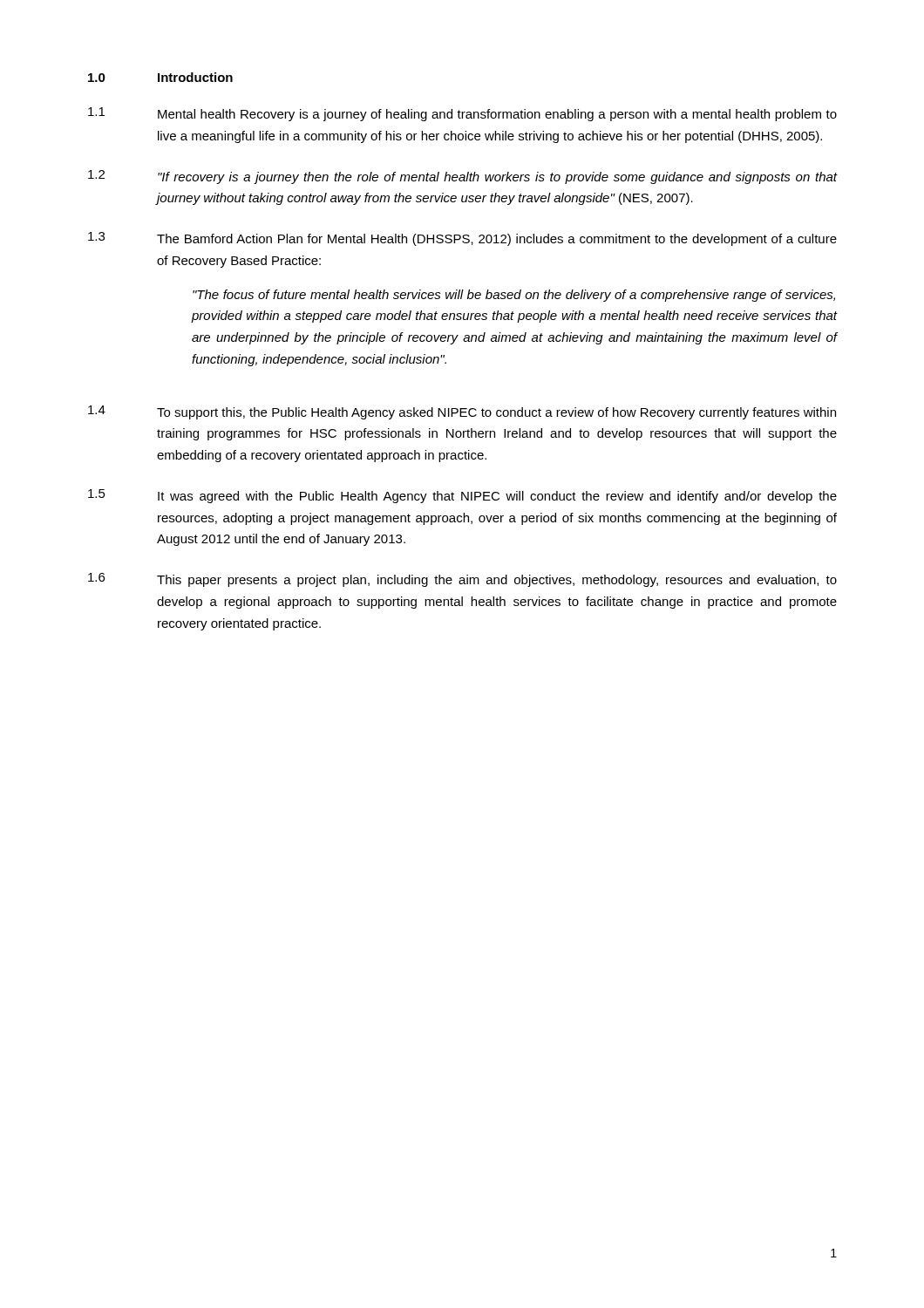This screenshot has height=1308, width=924.
Task: Point to the block beginning "6 This paper"
Action: click(462, 602)
